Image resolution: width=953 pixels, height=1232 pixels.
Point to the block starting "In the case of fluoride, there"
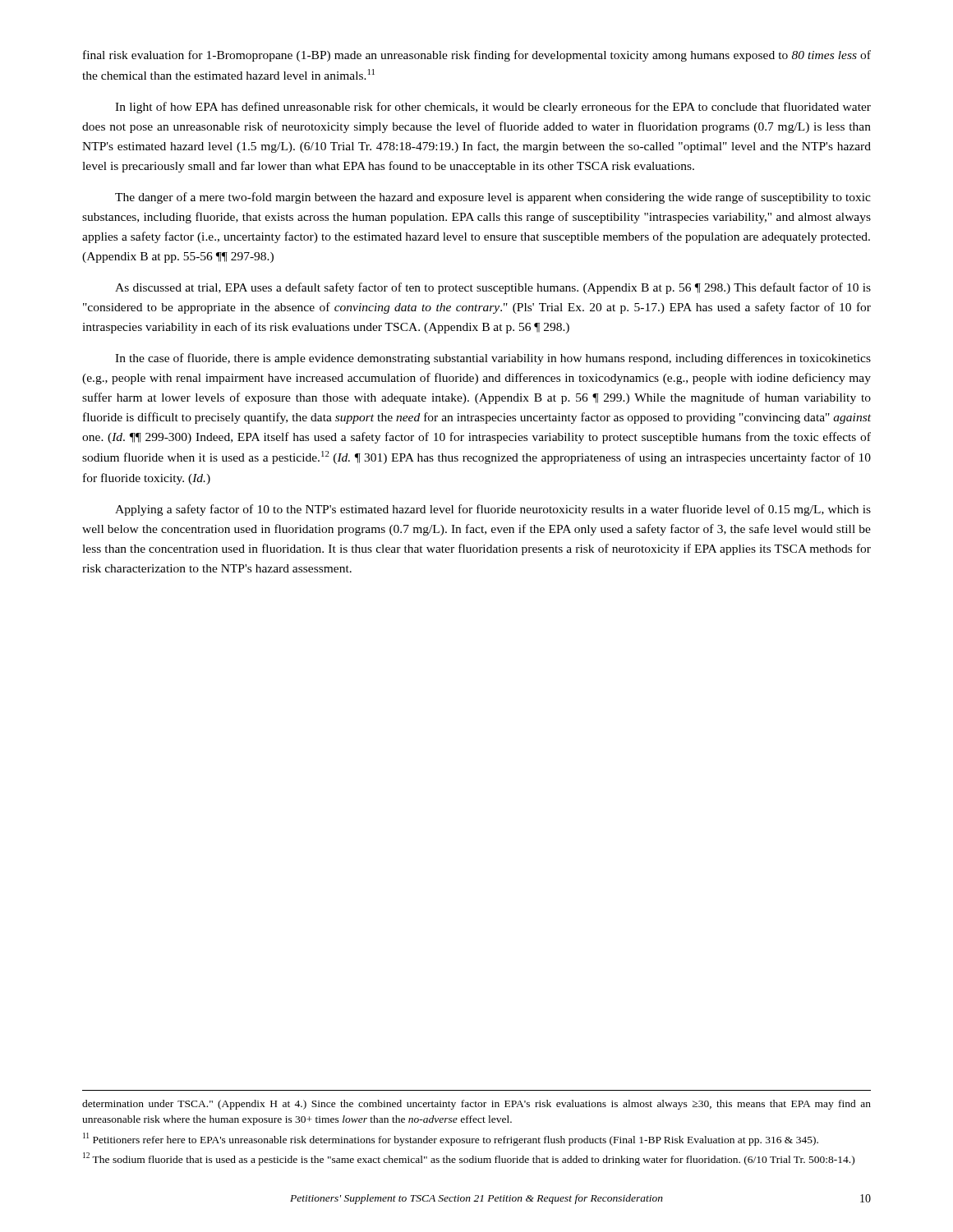(476, 418)
